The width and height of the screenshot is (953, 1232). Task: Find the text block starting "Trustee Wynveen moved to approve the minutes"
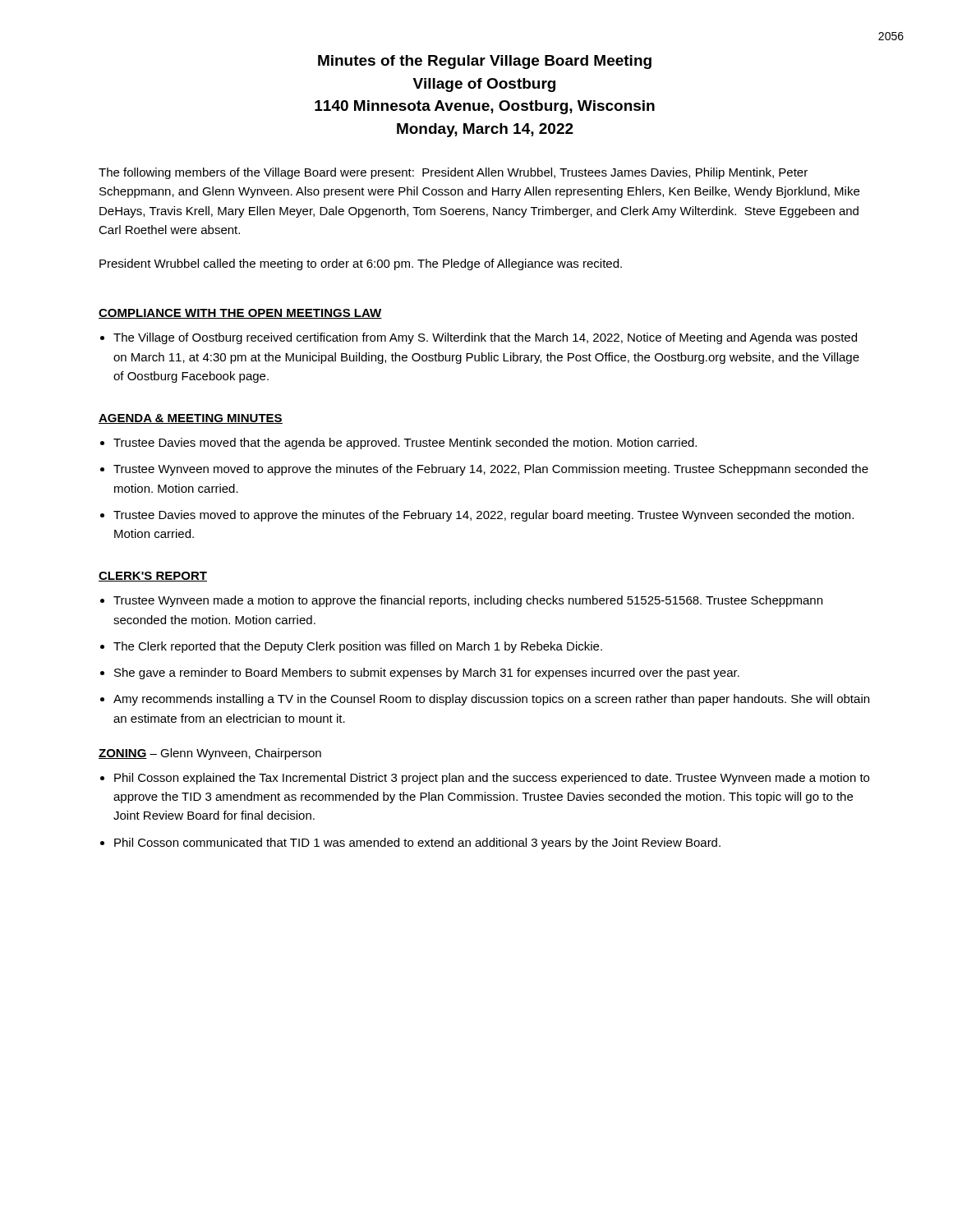coord(491,479)
